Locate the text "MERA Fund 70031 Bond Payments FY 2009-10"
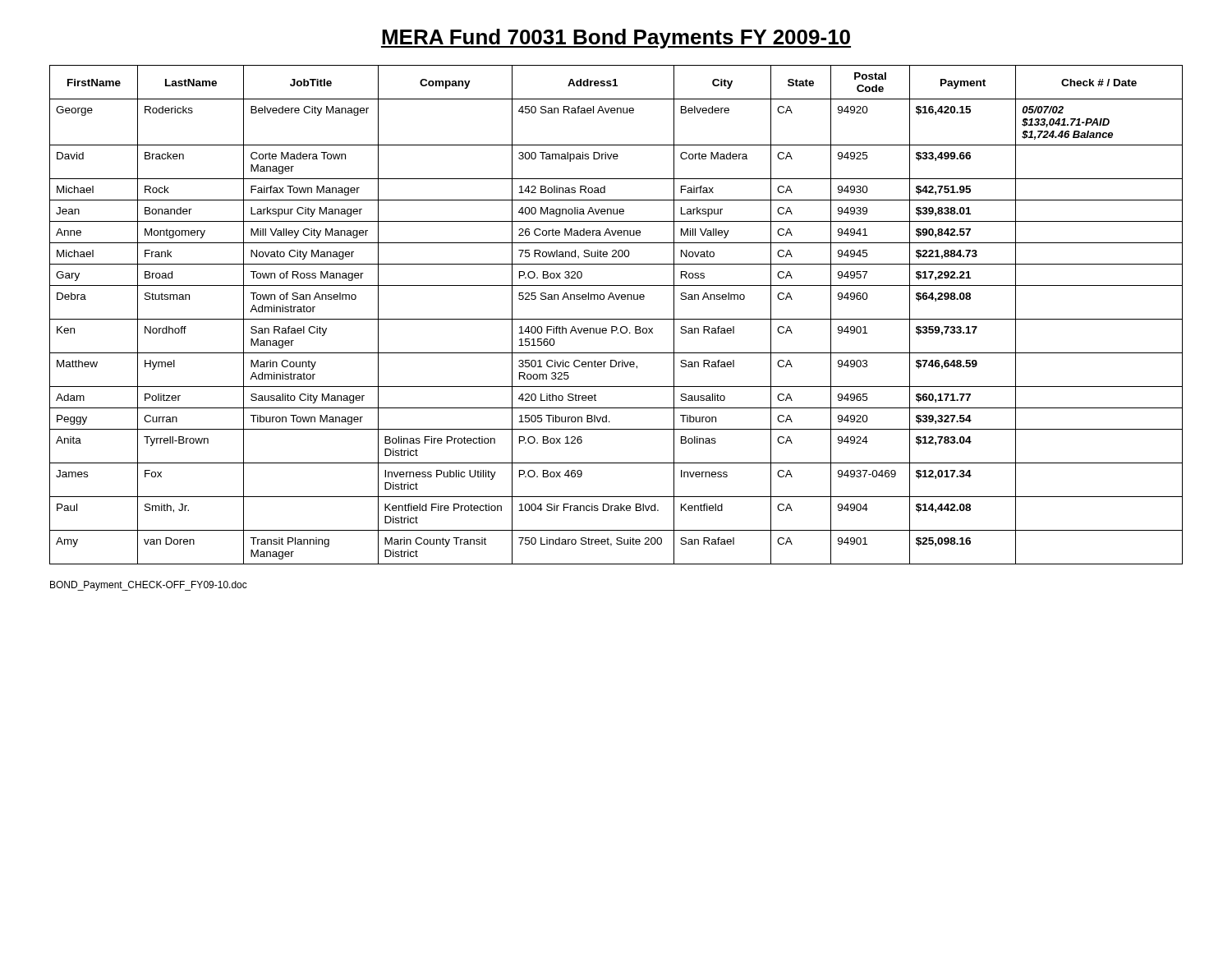This screenshot has width=1232, height=953. pos(616,37)
